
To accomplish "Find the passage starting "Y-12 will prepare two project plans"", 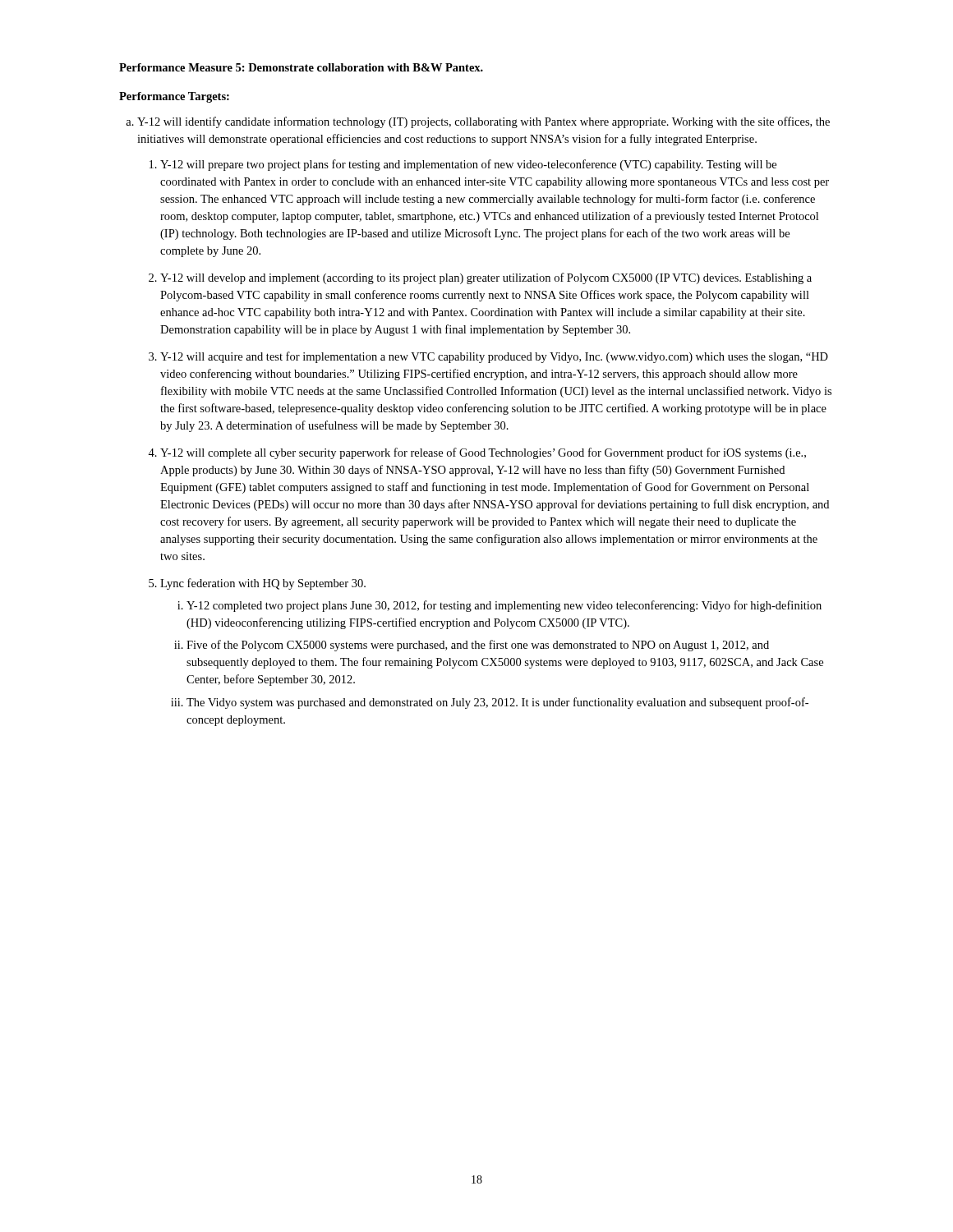I will [495, 207].
